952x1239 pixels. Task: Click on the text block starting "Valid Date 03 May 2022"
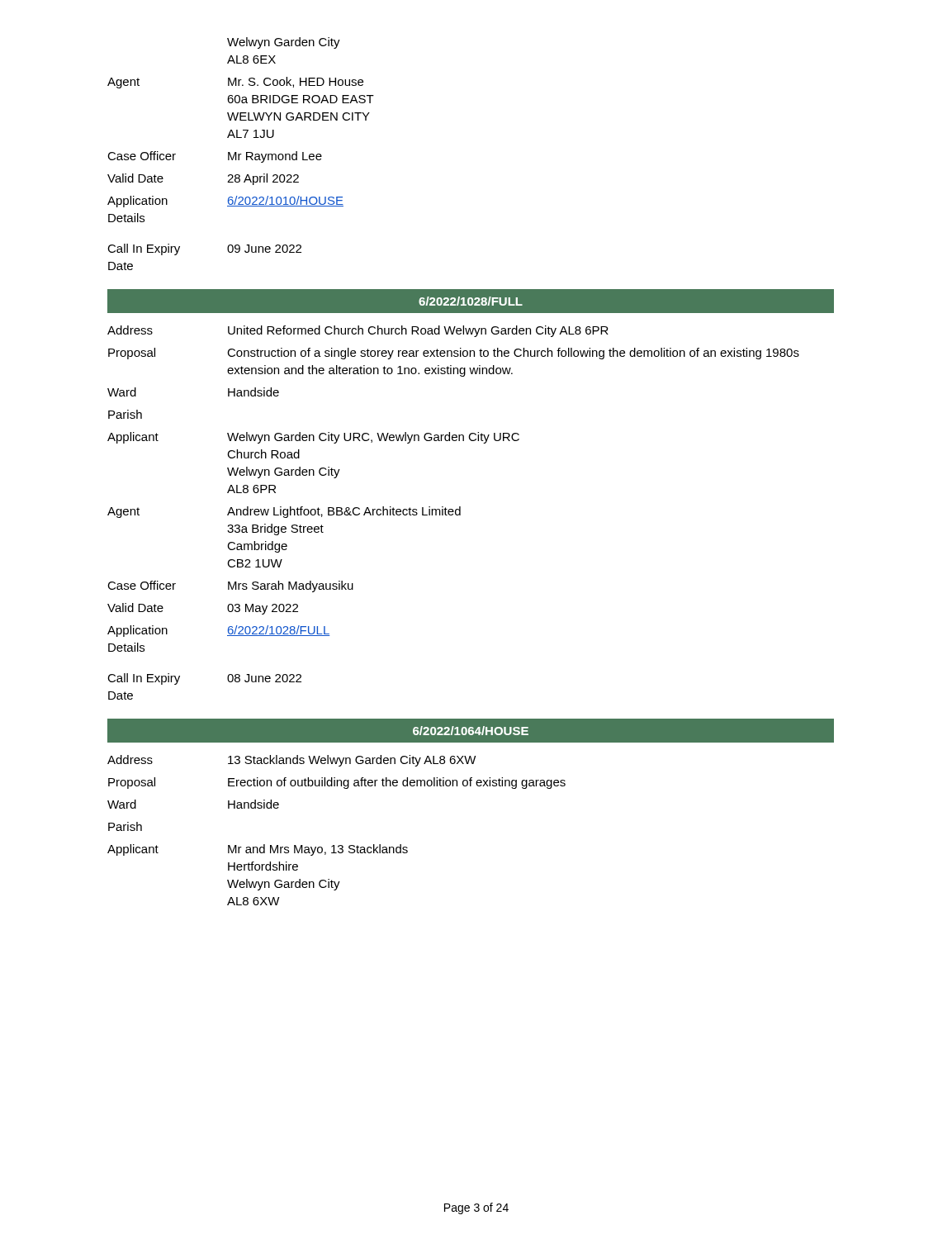coord(132,608)
